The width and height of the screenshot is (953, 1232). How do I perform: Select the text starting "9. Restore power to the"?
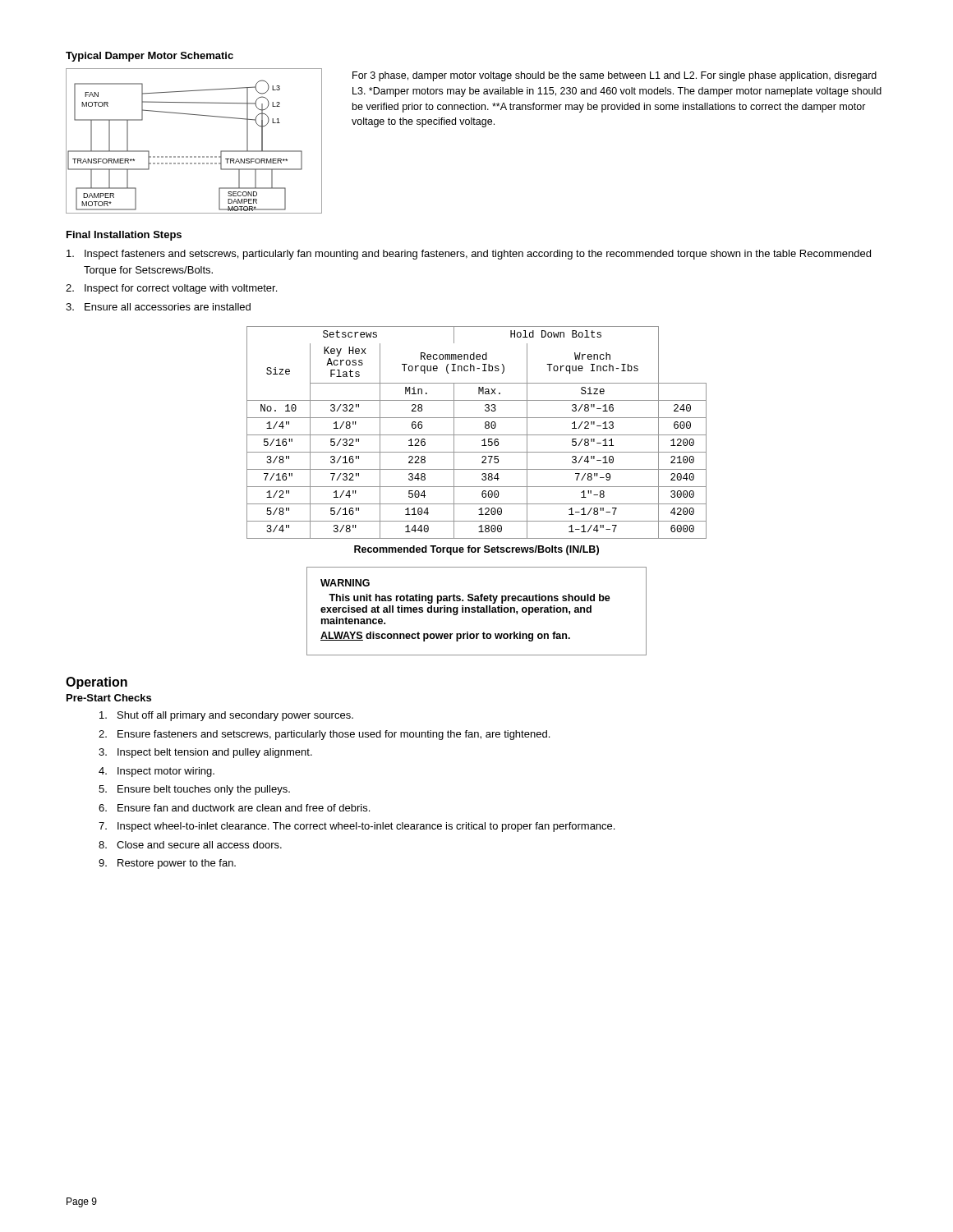[x=168, y=863]
